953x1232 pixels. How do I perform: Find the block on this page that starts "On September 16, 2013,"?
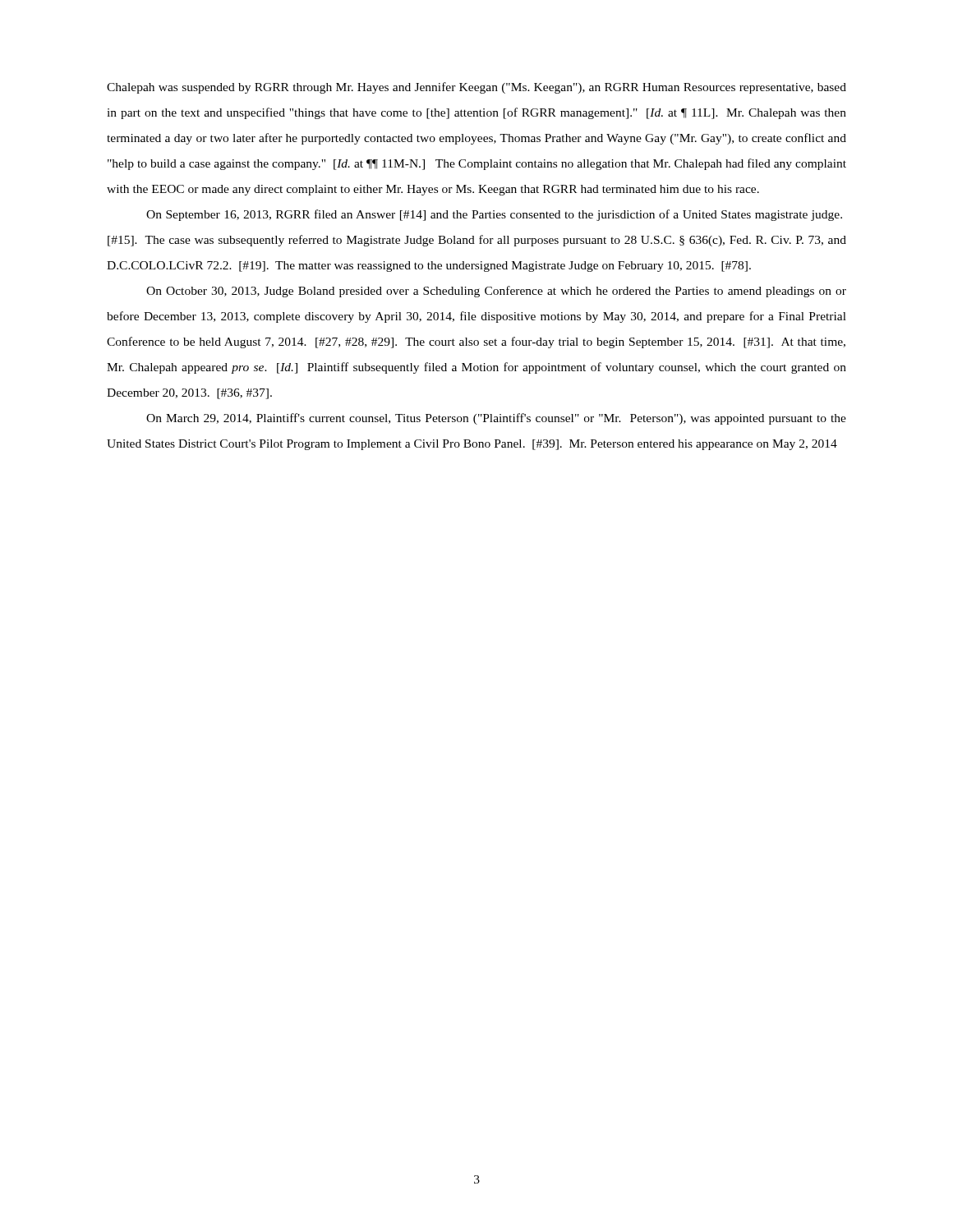(x=476, y=239)
